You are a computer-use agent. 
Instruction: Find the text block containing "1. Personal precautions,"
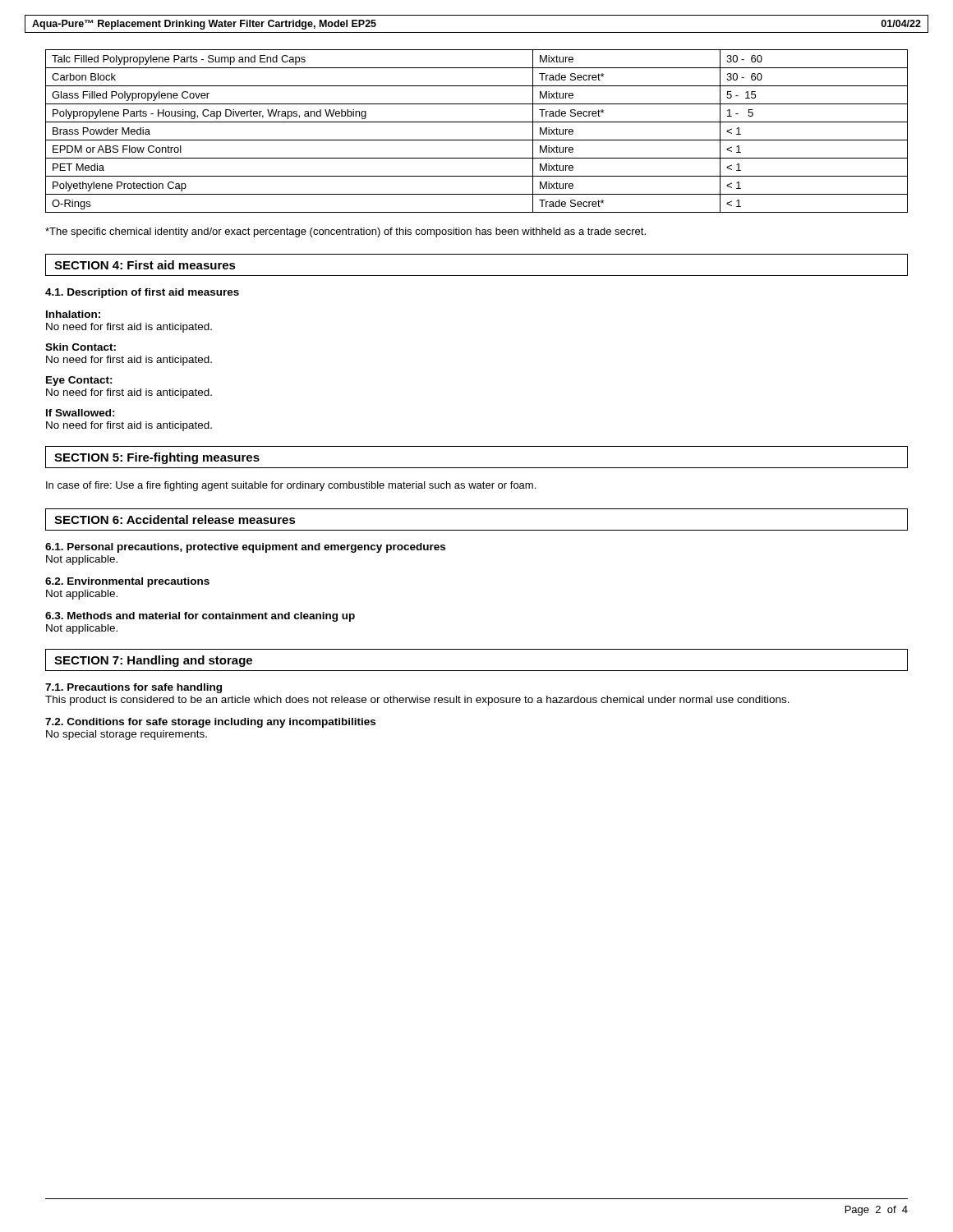click(245, 553)
